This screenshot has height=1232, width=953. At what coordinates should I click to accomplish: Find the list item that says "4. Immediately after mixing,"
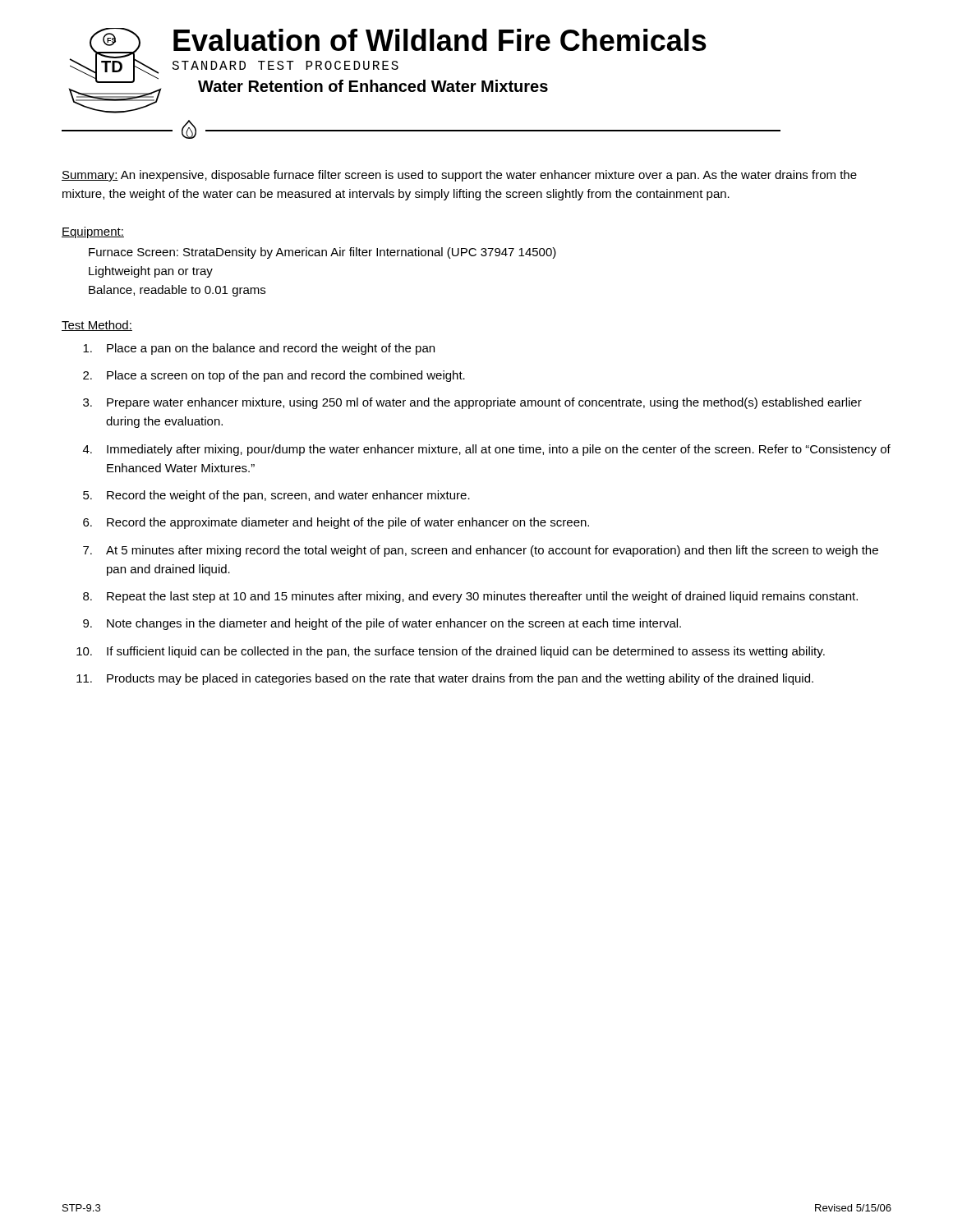[x=476, y=458]
